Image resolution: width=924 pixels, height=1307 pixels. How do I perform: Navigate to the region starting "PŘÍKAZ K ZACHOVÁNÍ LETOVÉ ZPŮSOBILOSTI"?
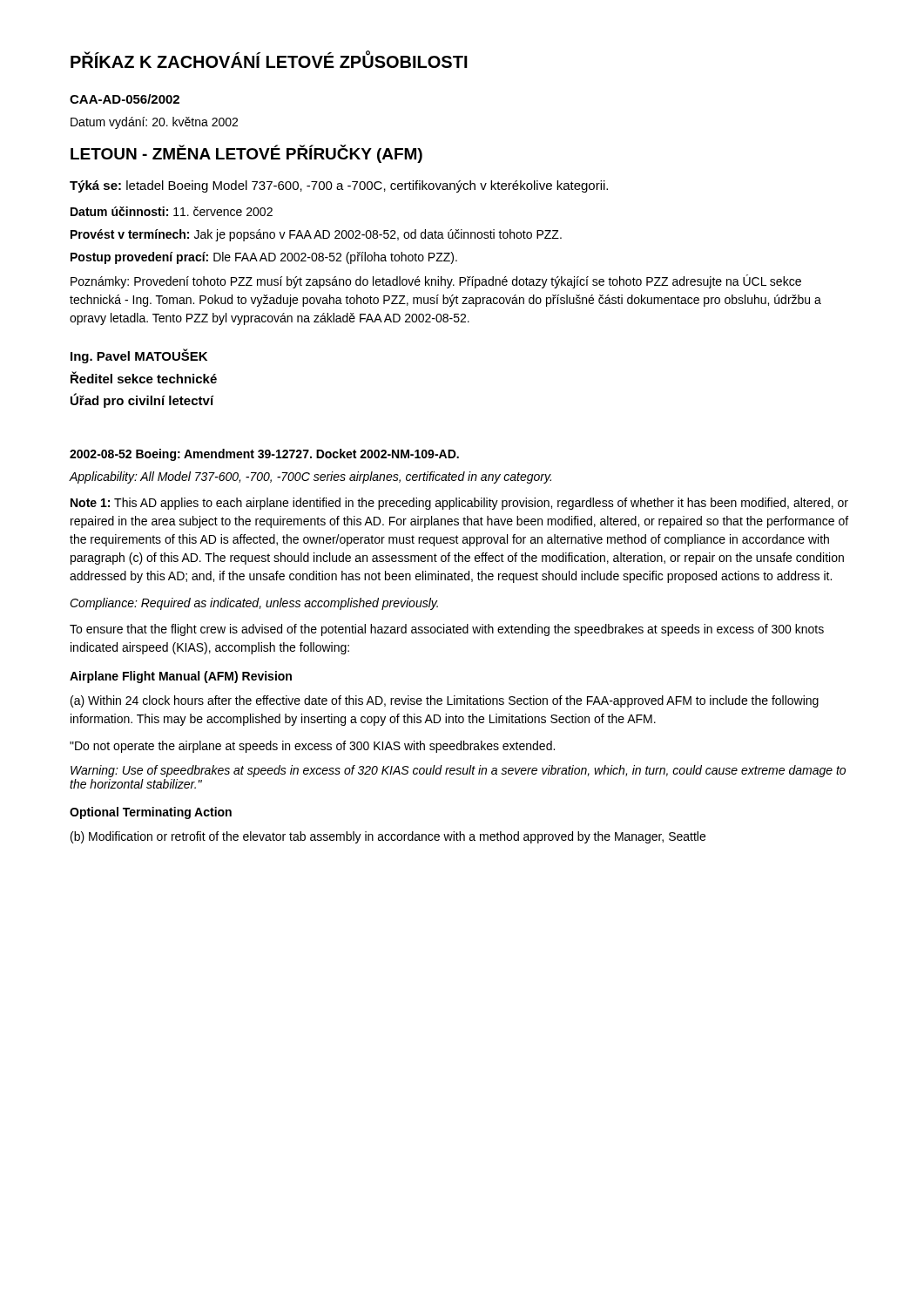(269, 62)
